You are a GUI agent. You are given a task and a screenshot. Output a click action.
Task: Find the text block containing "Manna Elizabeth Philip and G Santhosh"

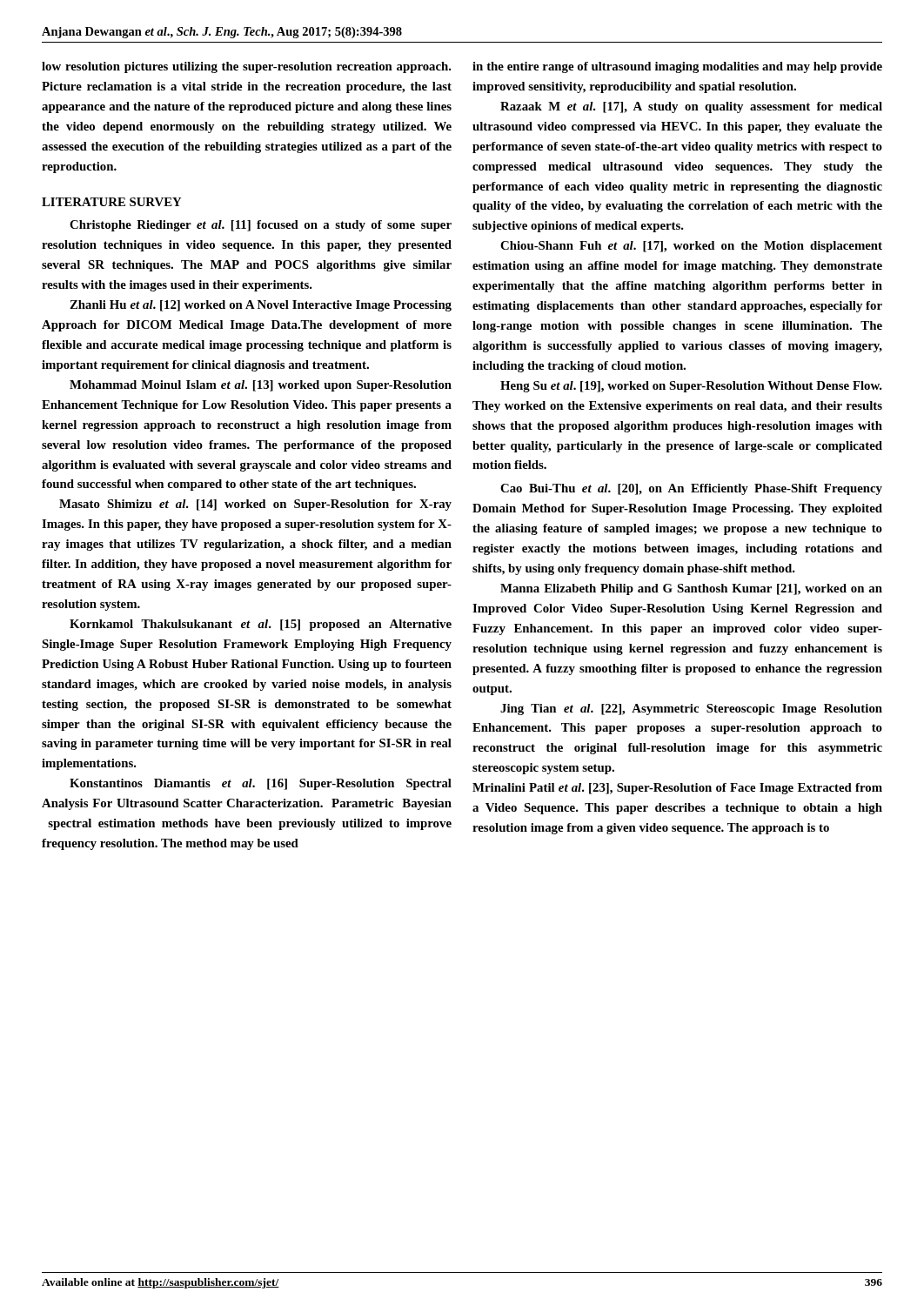click(677, 638)
